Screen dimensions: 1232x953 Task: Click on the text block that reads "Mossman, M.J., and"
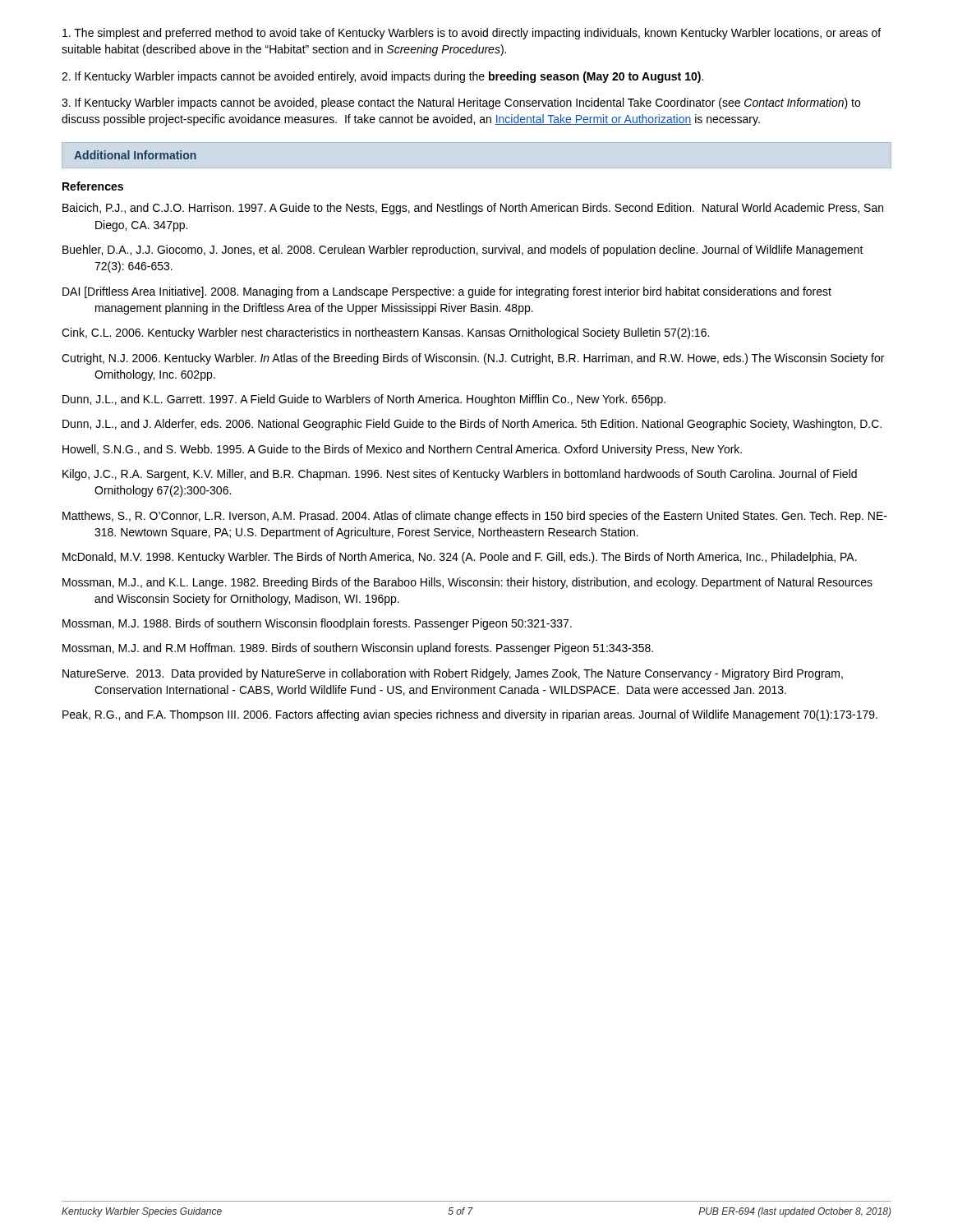point(467,590)
